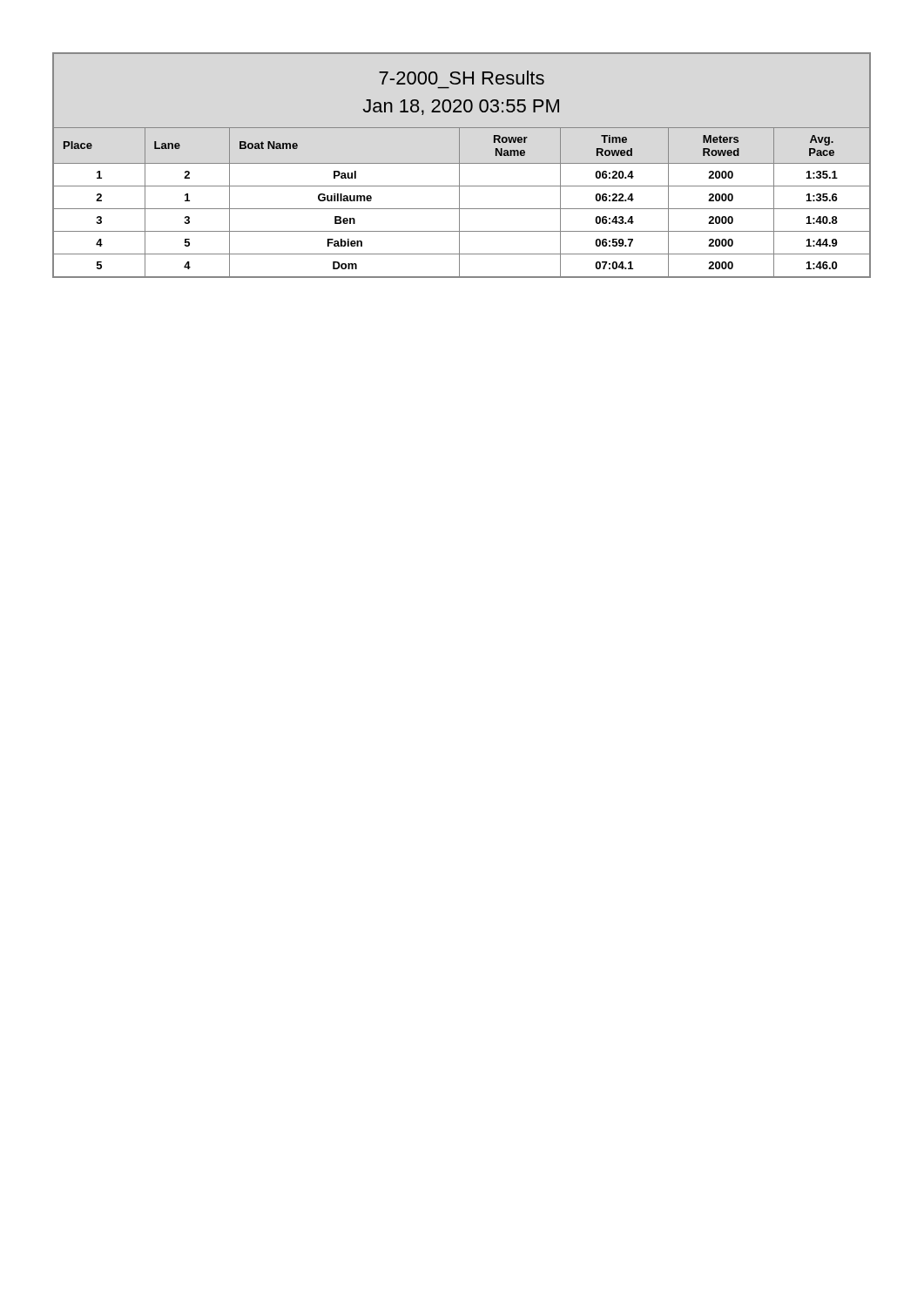Locate the table with the text "7-2000_SH Results Jan 18,"
Viewport: 924px width, 1307px height.
[x=462, y=165]
